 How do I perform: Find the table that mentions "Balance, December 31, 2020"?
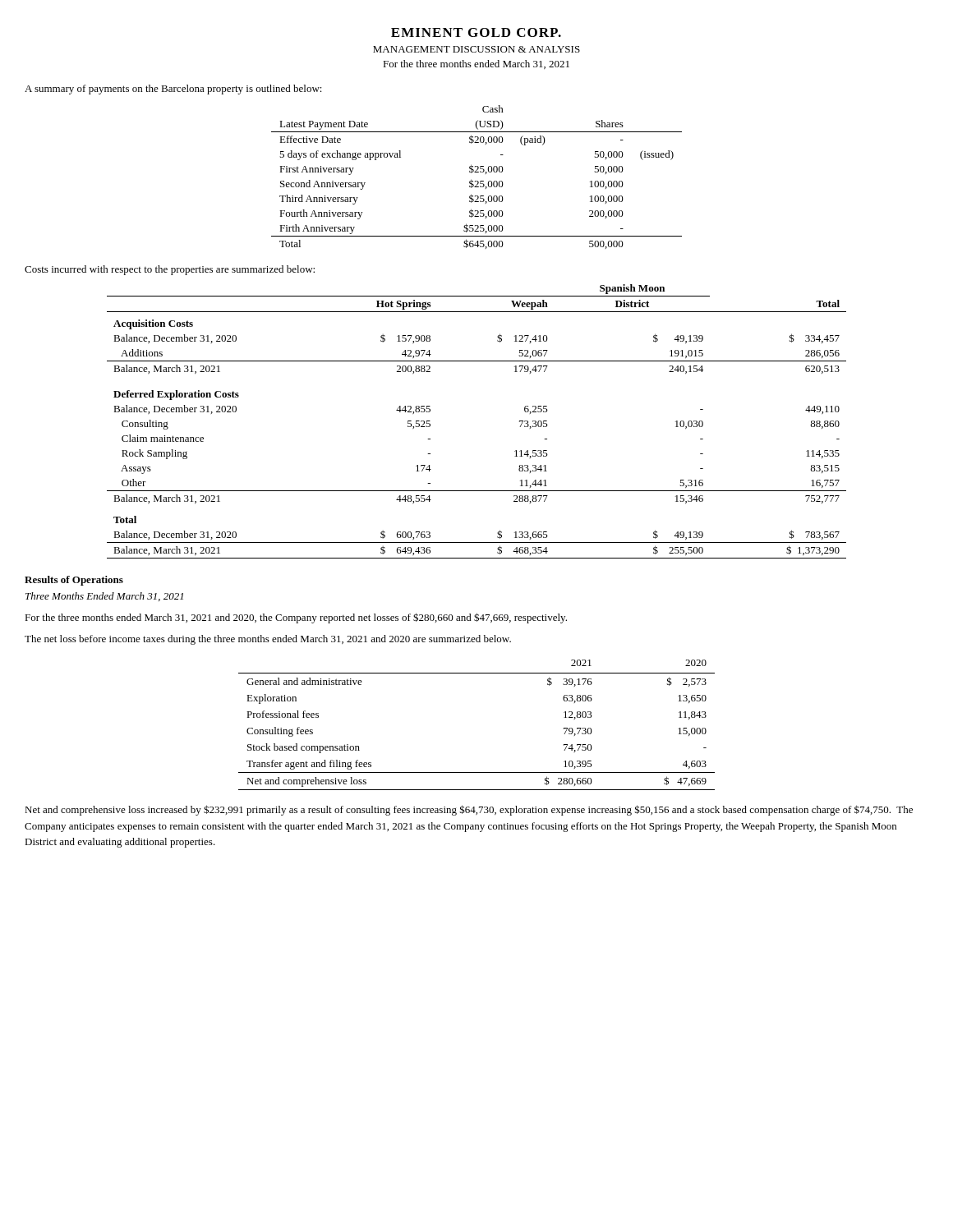coord(476,420)
